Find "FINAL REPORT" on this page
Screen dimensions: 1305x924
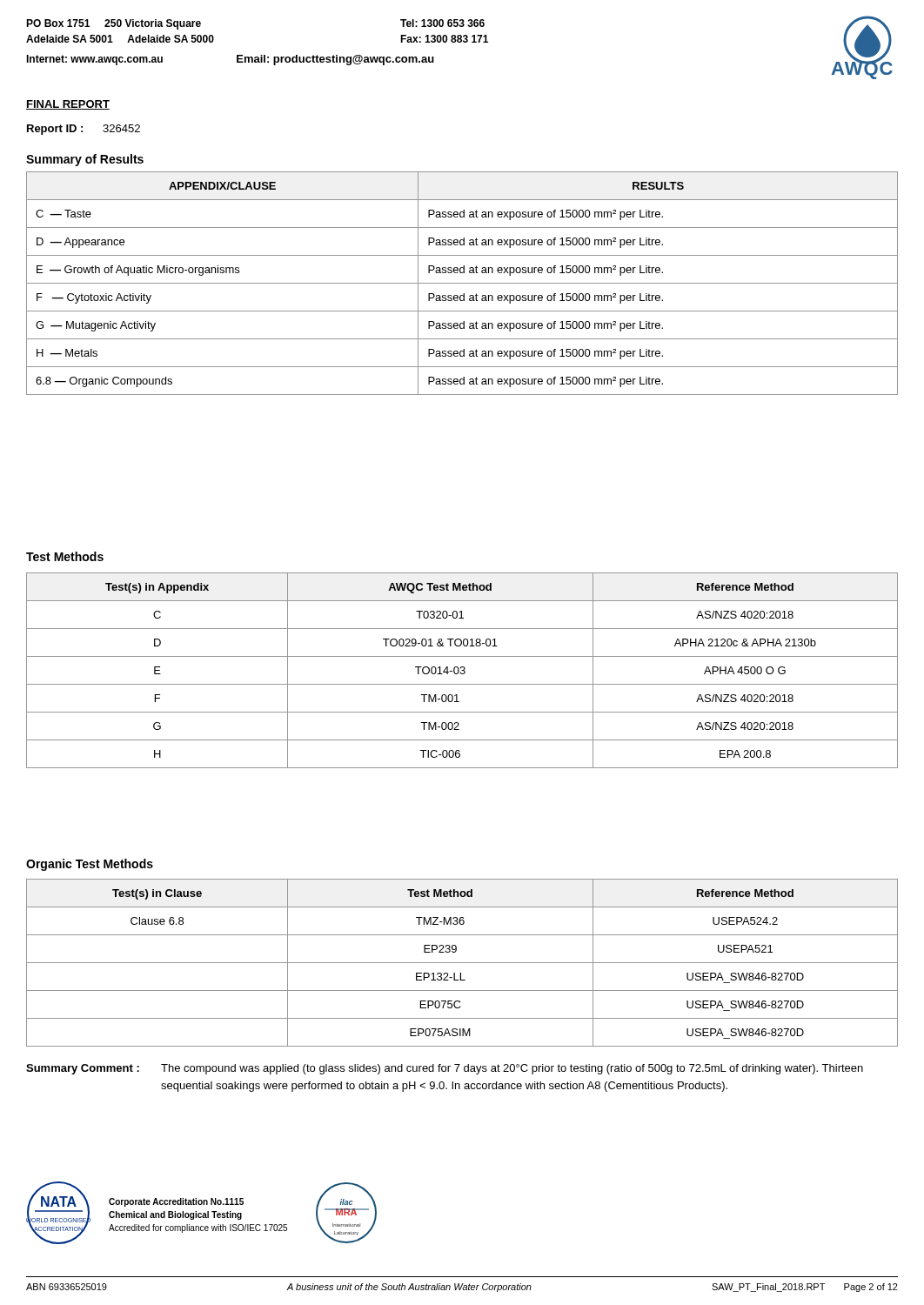click(x=68, y=104)
